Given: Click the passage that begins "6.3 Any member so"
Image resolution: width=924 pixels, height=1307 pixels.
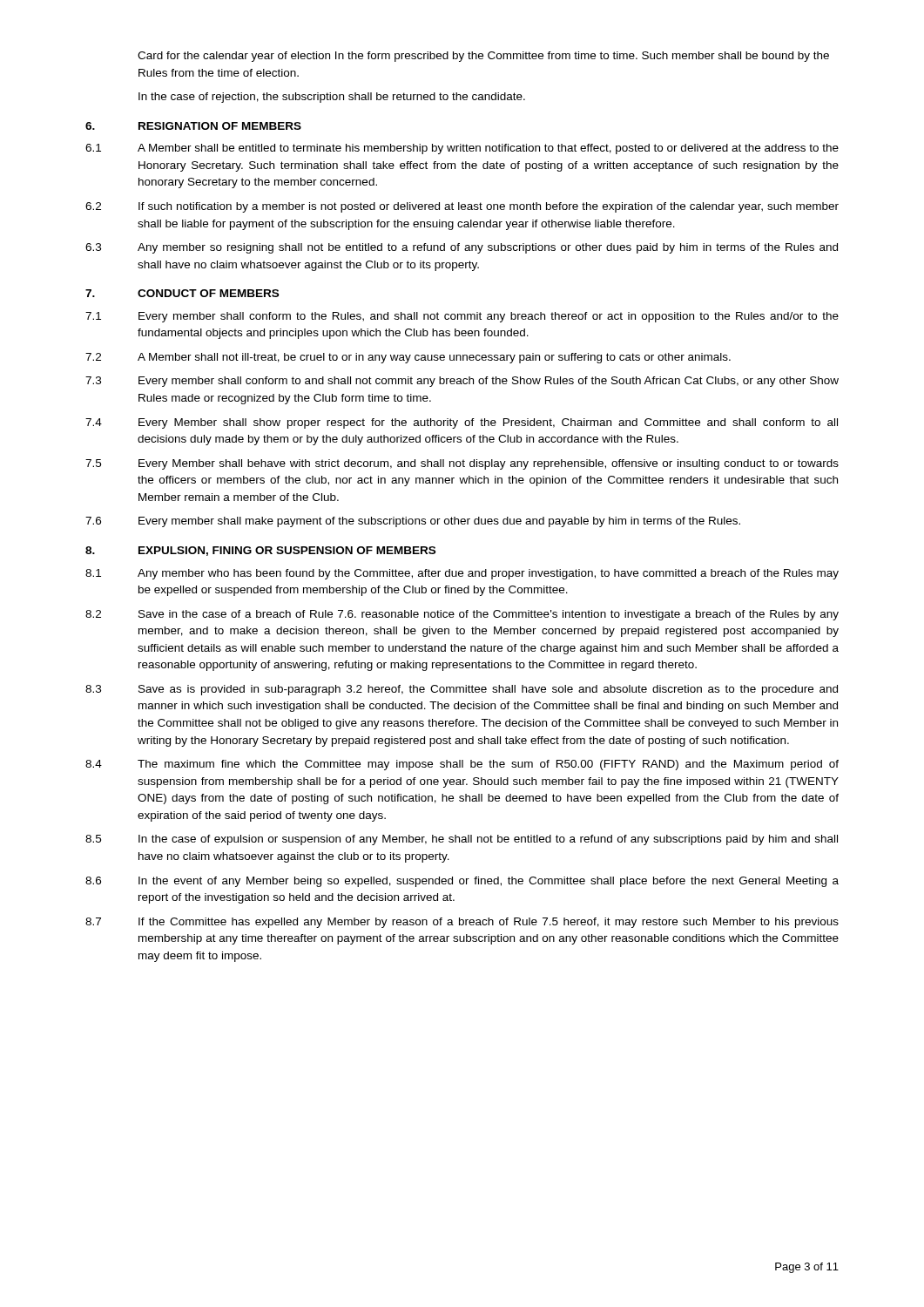Looking at the screenshot, I should coord(462,256).
